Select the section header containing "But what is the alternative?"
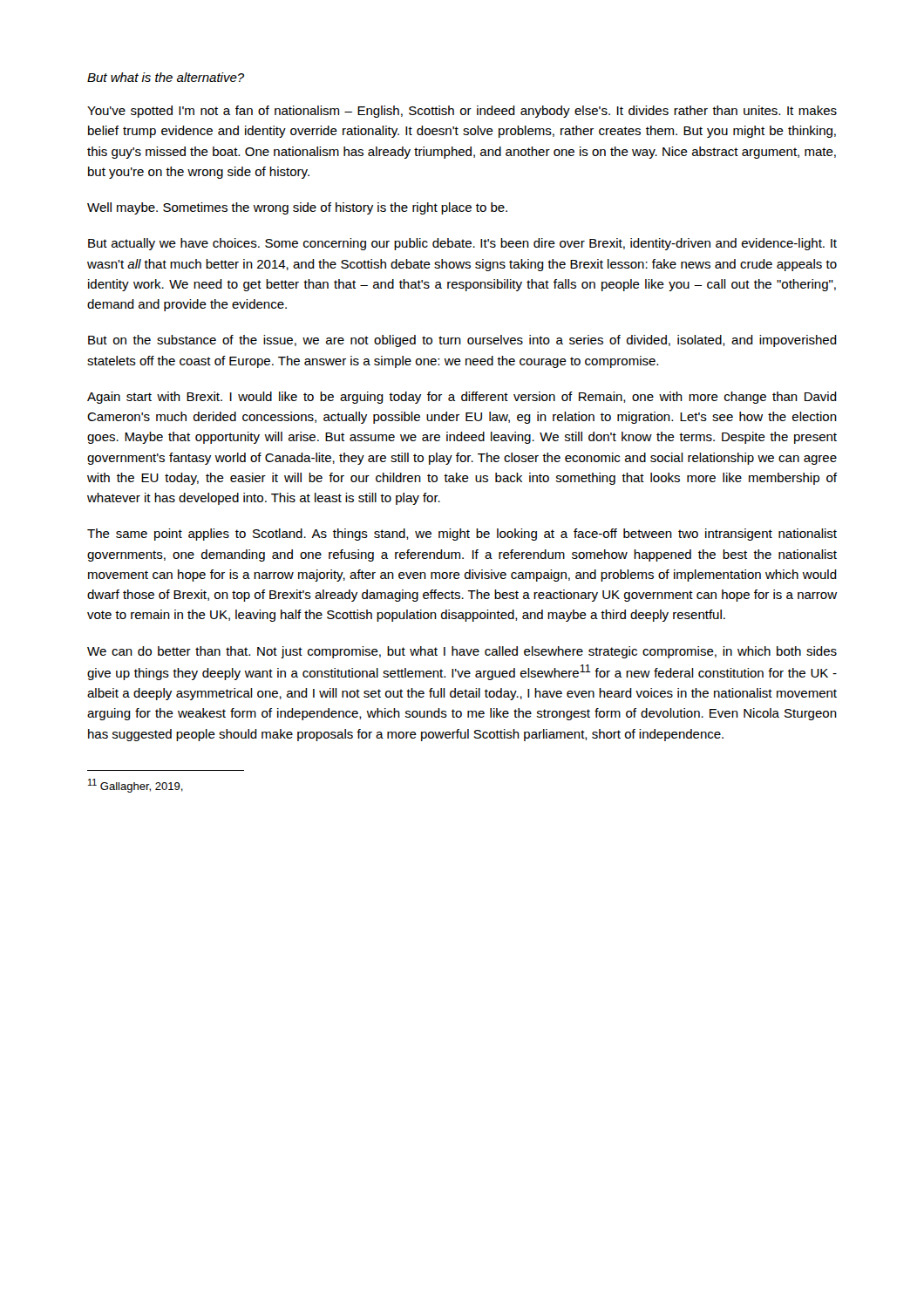The width and height of the screenshot is (924, 1308). [166, 77]
